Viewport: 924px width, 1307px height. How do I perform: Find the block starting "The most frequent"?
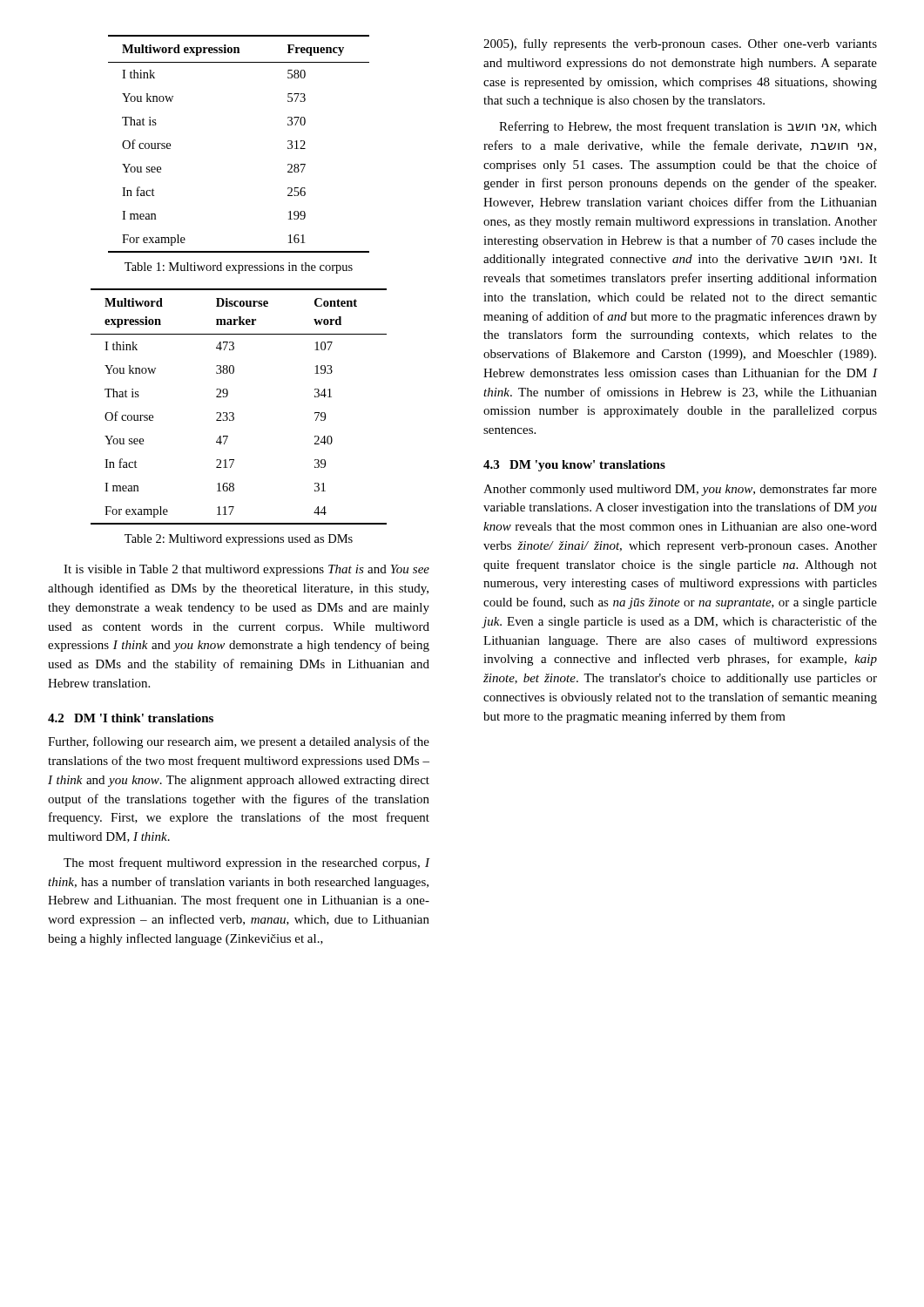239,900
